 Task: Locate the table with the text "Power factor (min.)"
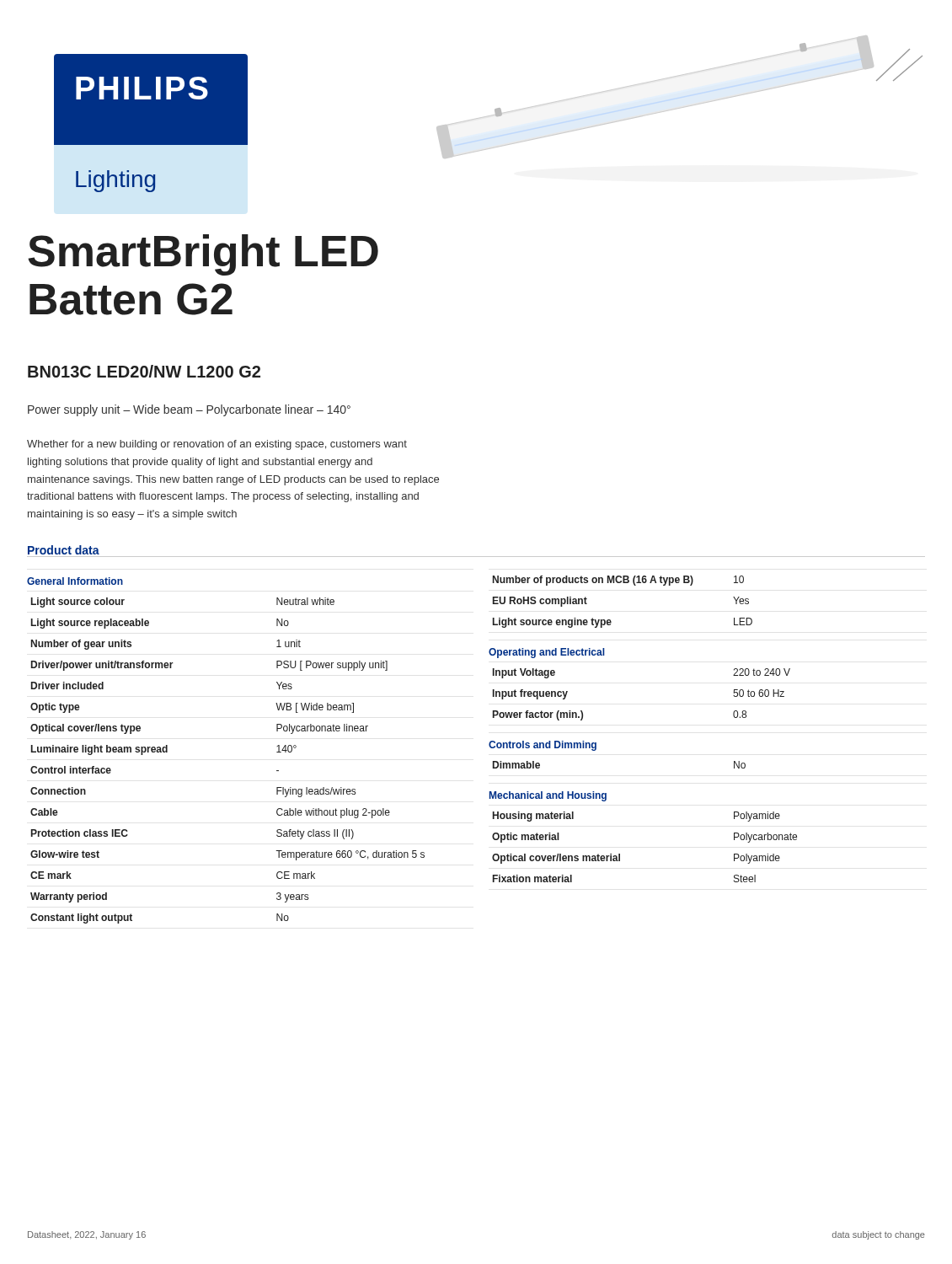point(708,729)
